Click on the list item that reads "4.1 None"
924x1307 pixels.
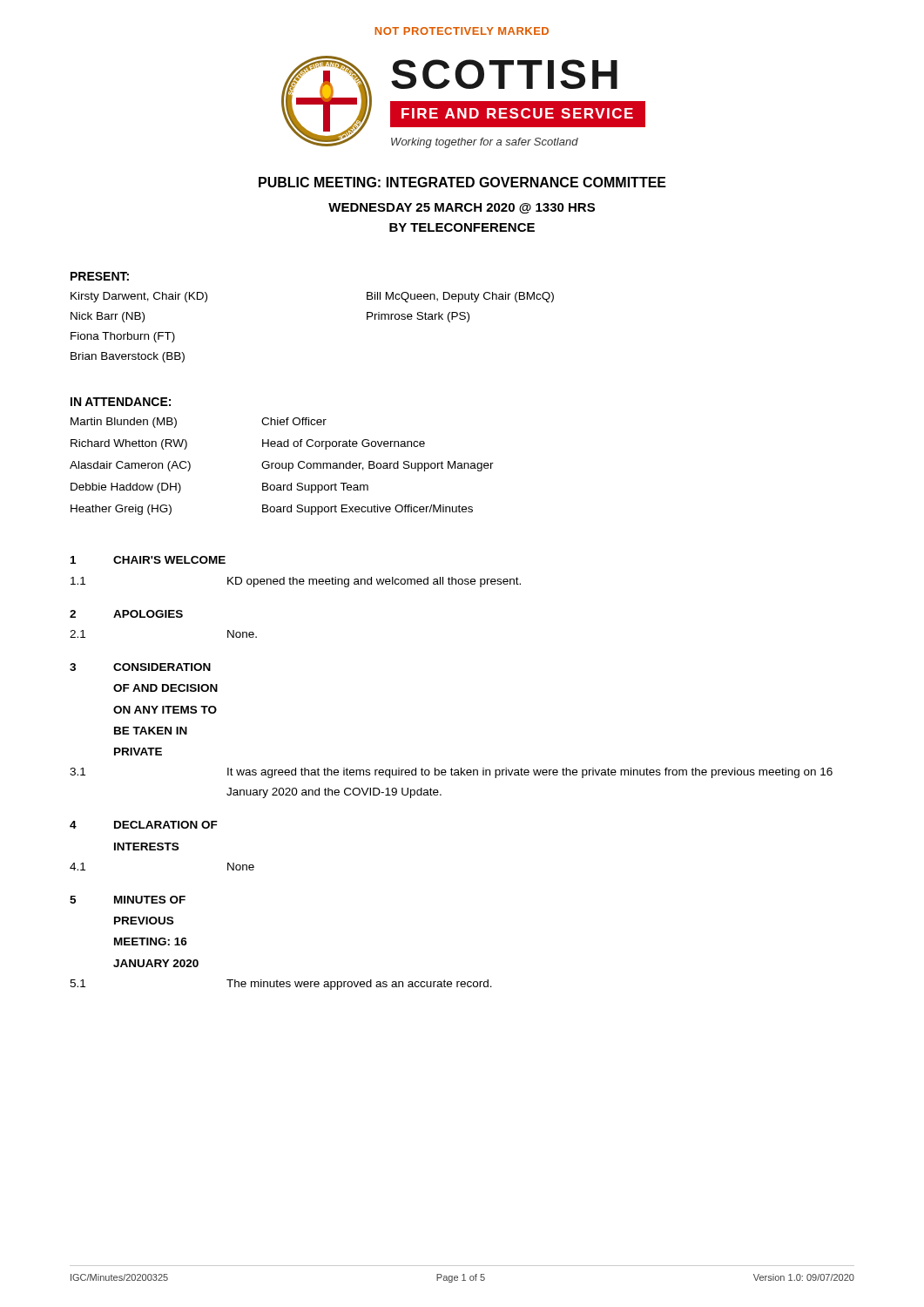pos(73,866)
